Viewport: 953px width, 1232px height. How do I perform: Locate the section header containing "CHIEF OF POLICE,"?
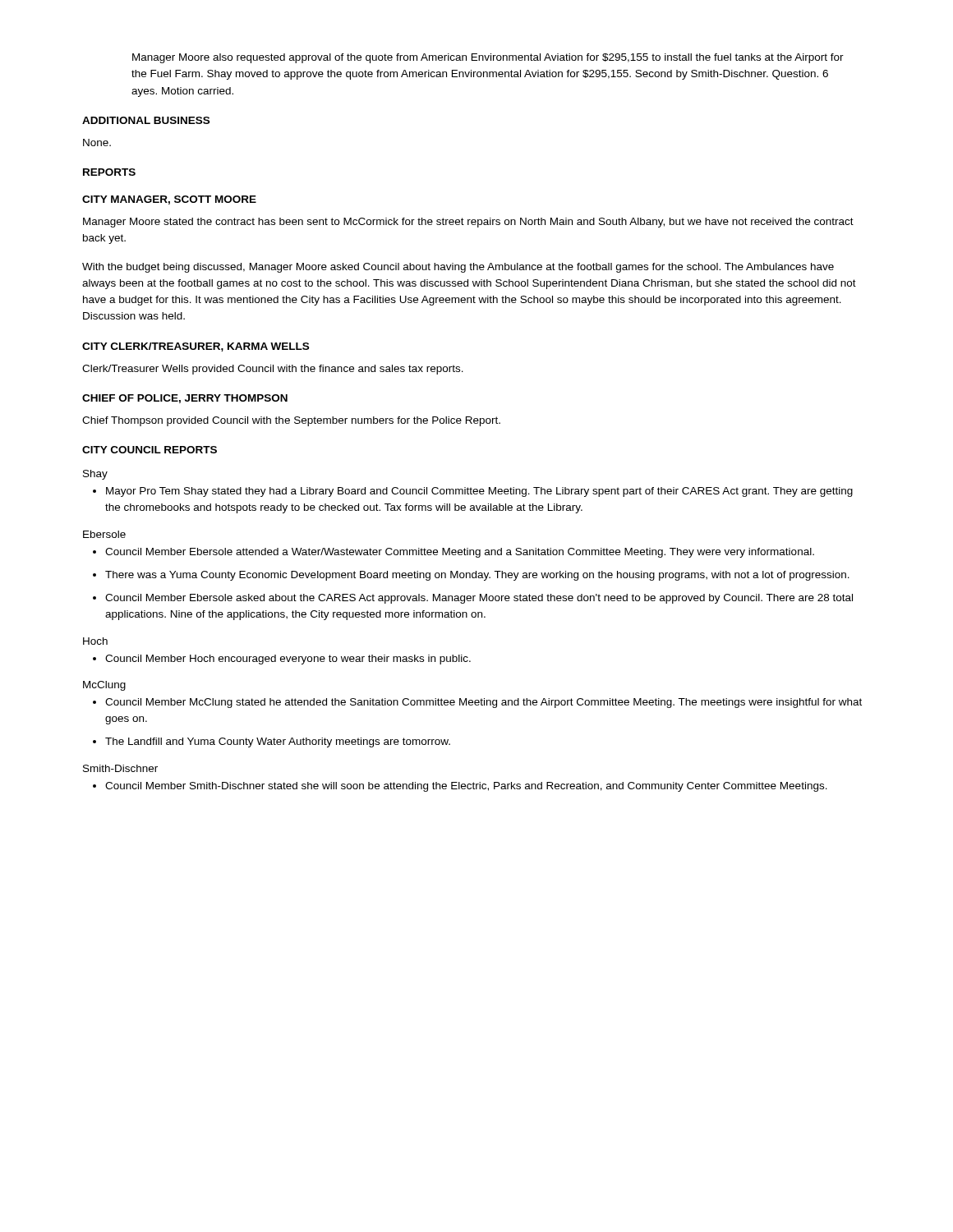click(185, 398)
